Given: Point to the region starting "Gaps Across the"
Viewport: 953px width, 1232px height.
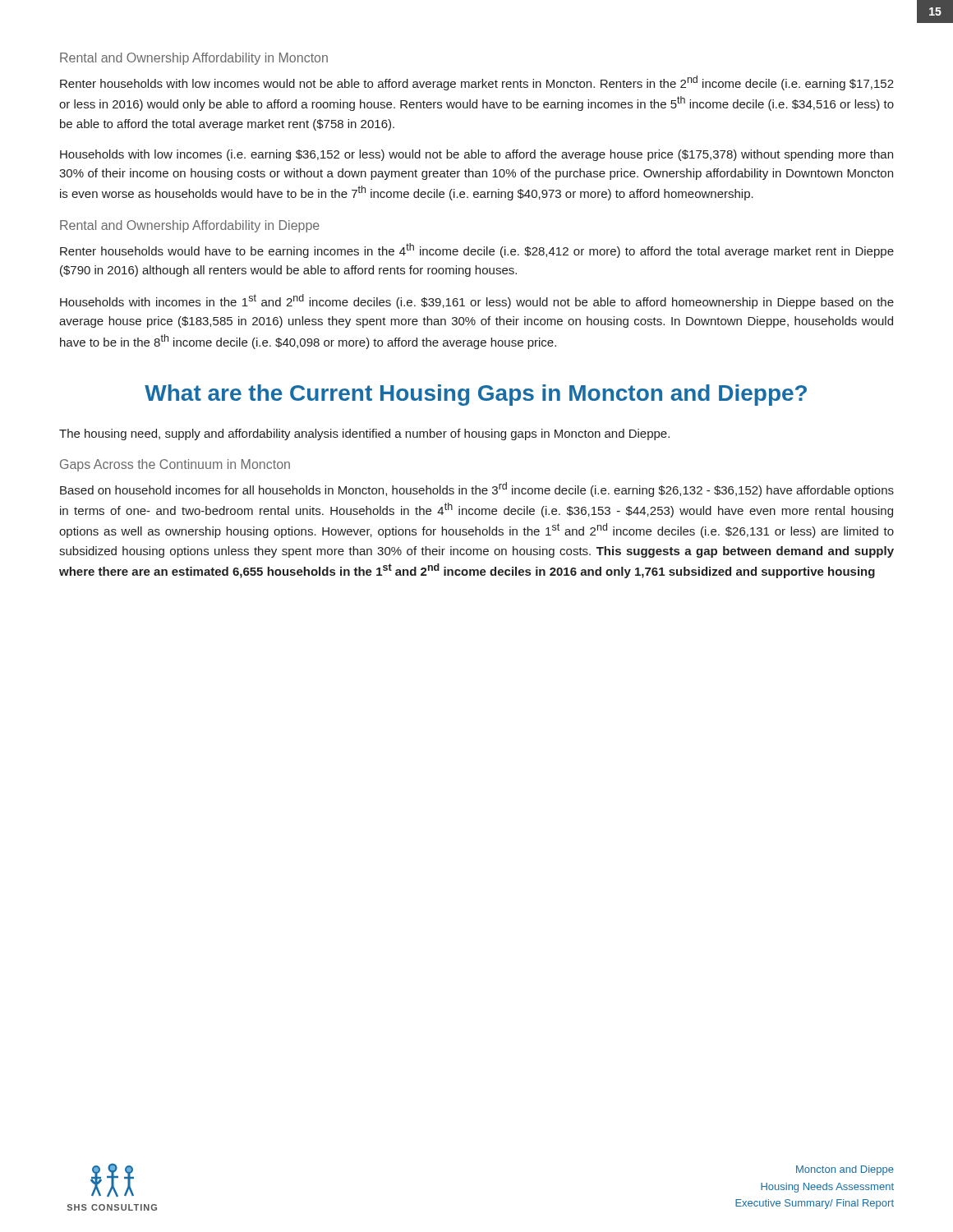Looking at the screenshot, I should coord(175,464).
